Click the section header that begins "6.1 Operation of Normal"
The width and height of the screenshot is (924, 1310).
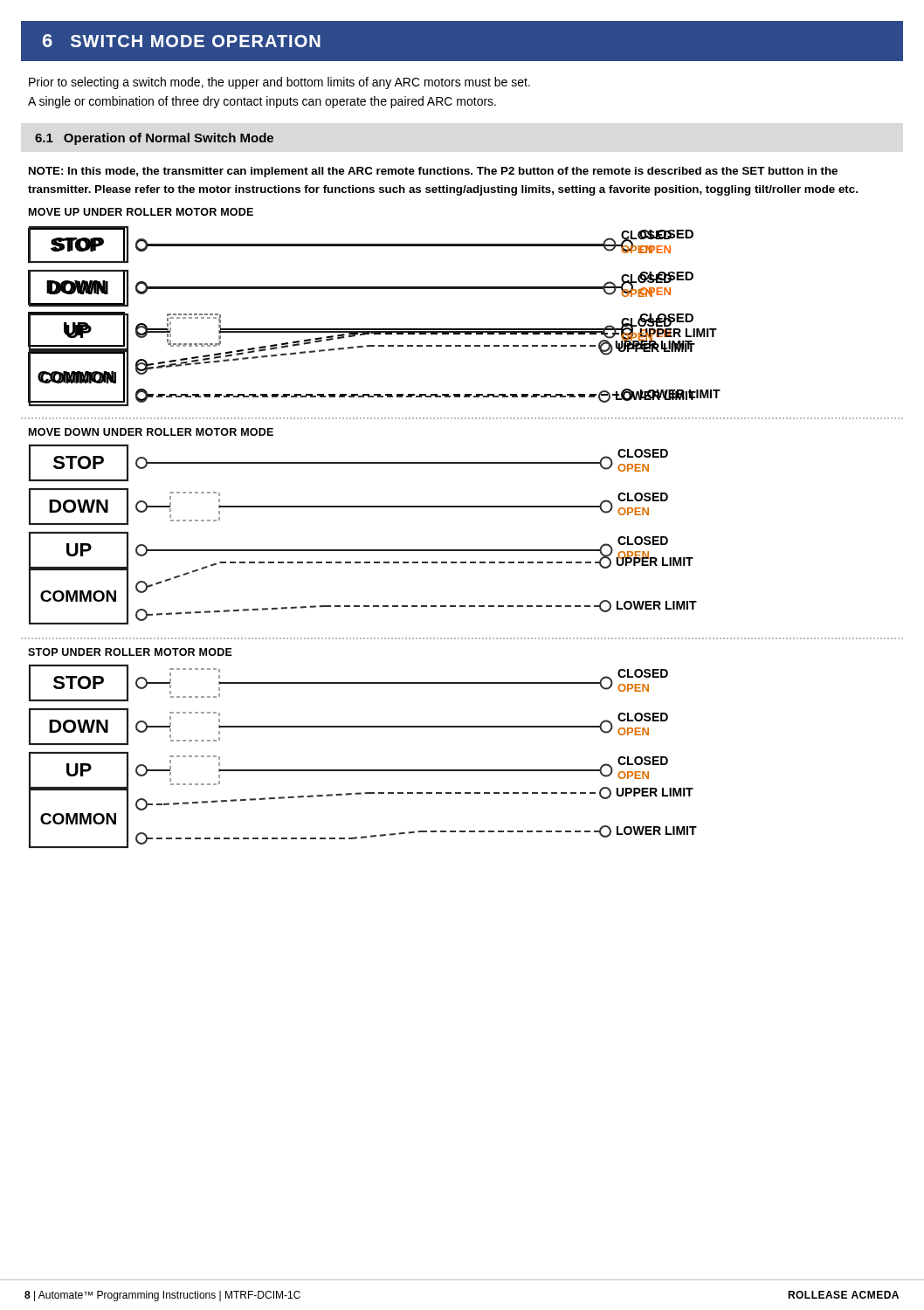[x=154, y=138]
